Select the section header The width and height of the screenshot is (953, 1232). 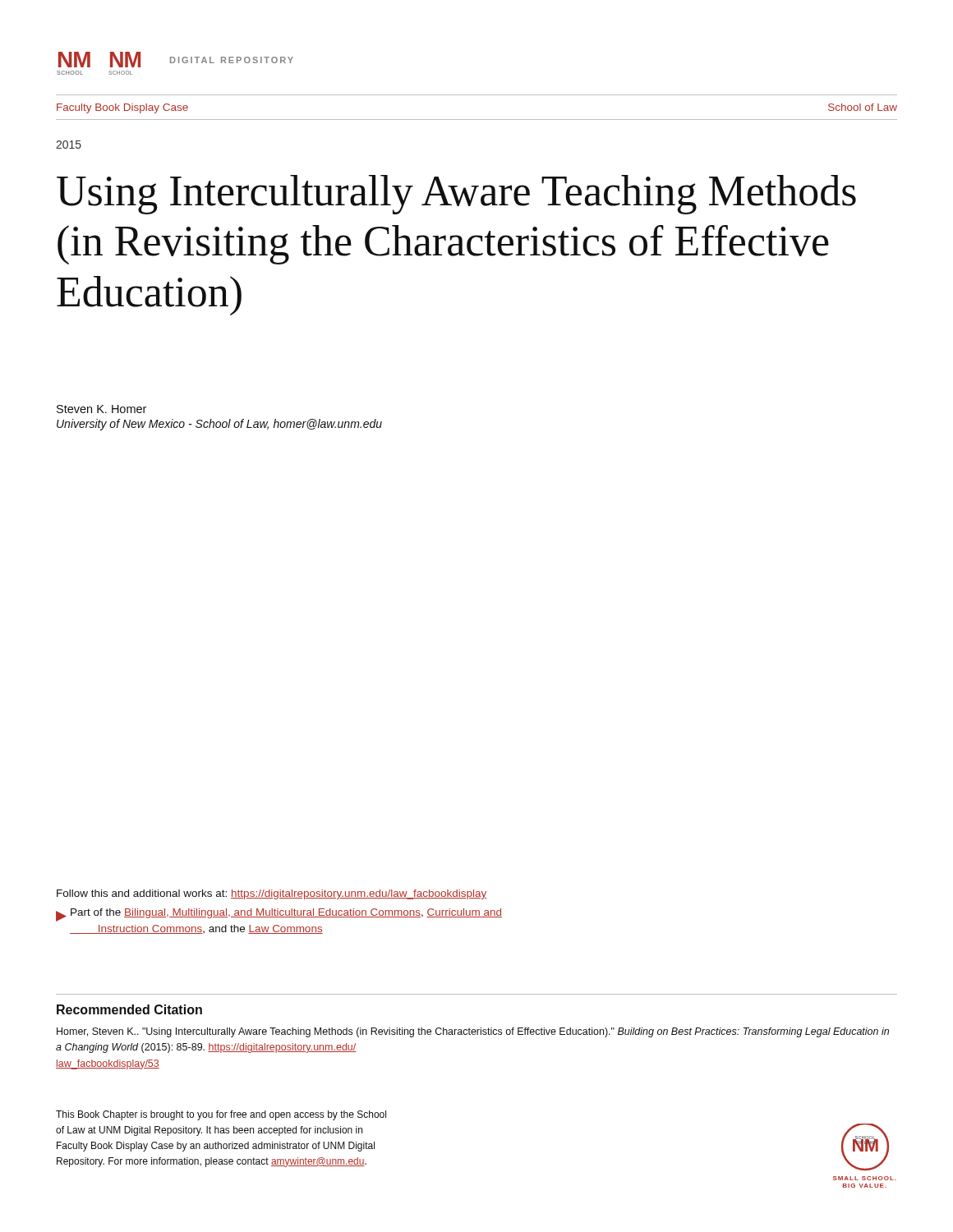[x=476, y=1033]
